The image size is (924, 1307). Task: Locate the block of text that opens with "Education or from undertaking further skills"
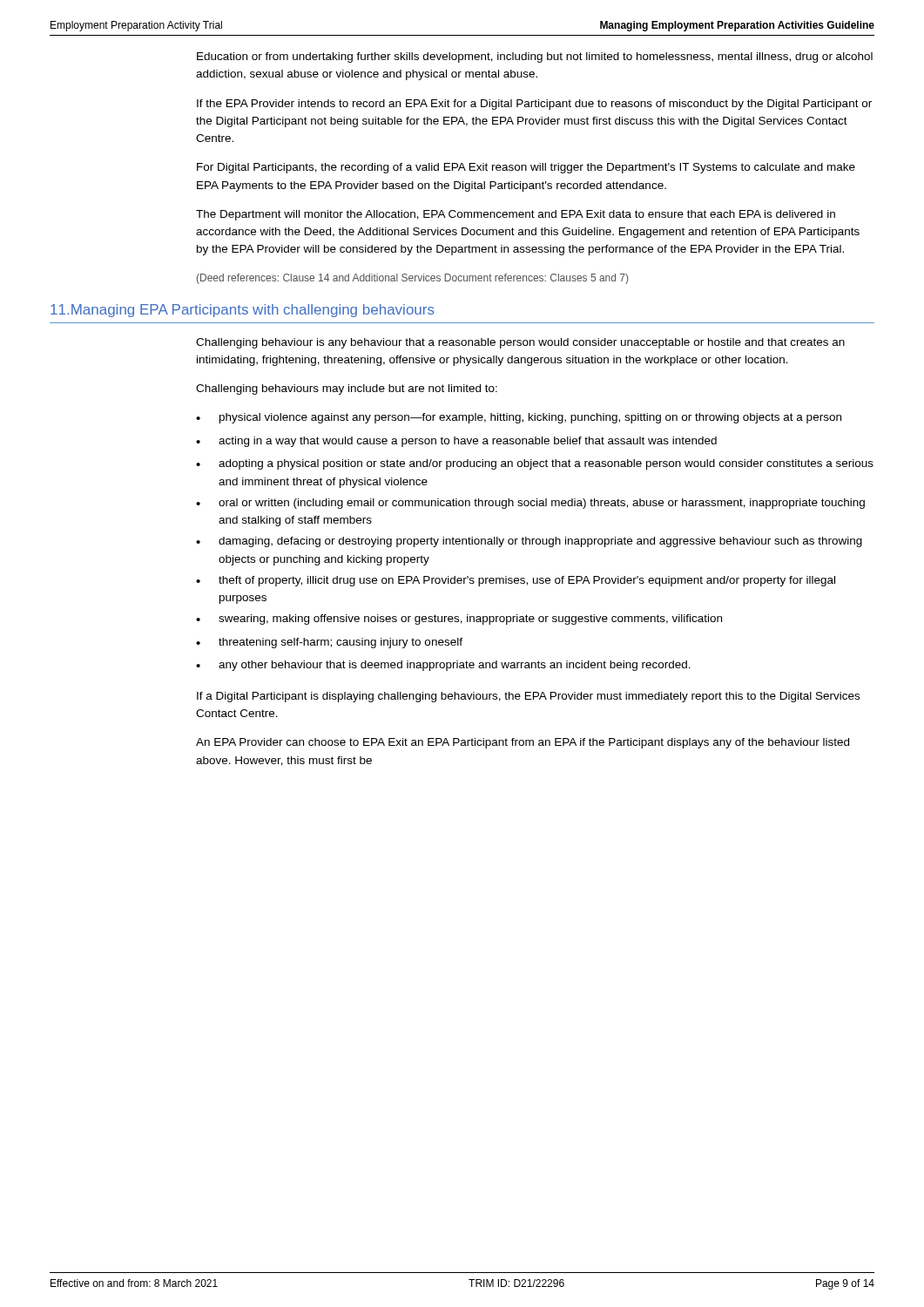[x=534, y=65]
